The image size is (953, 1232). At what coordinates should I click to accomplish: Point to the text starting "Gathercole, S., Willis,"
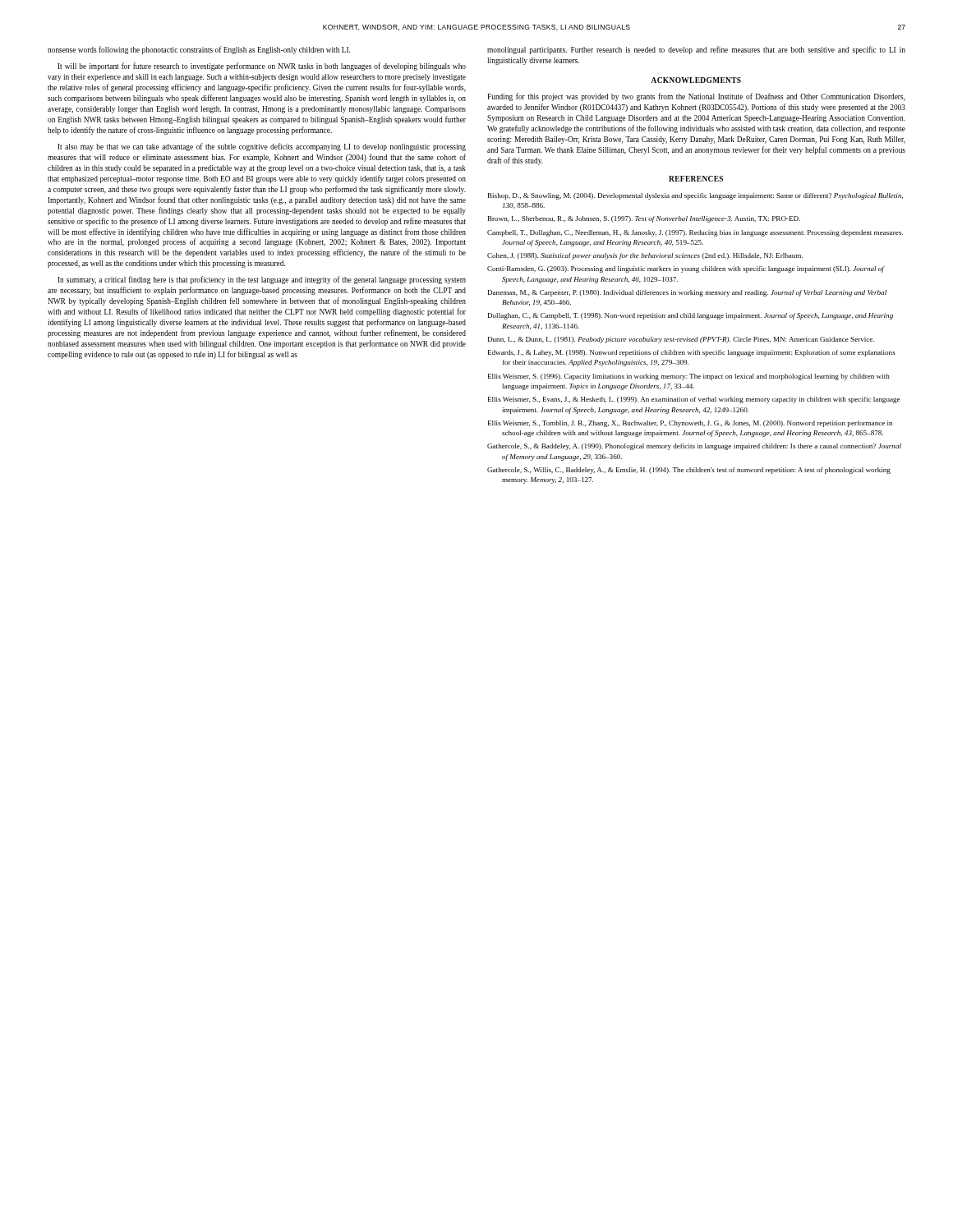[689, 475]
